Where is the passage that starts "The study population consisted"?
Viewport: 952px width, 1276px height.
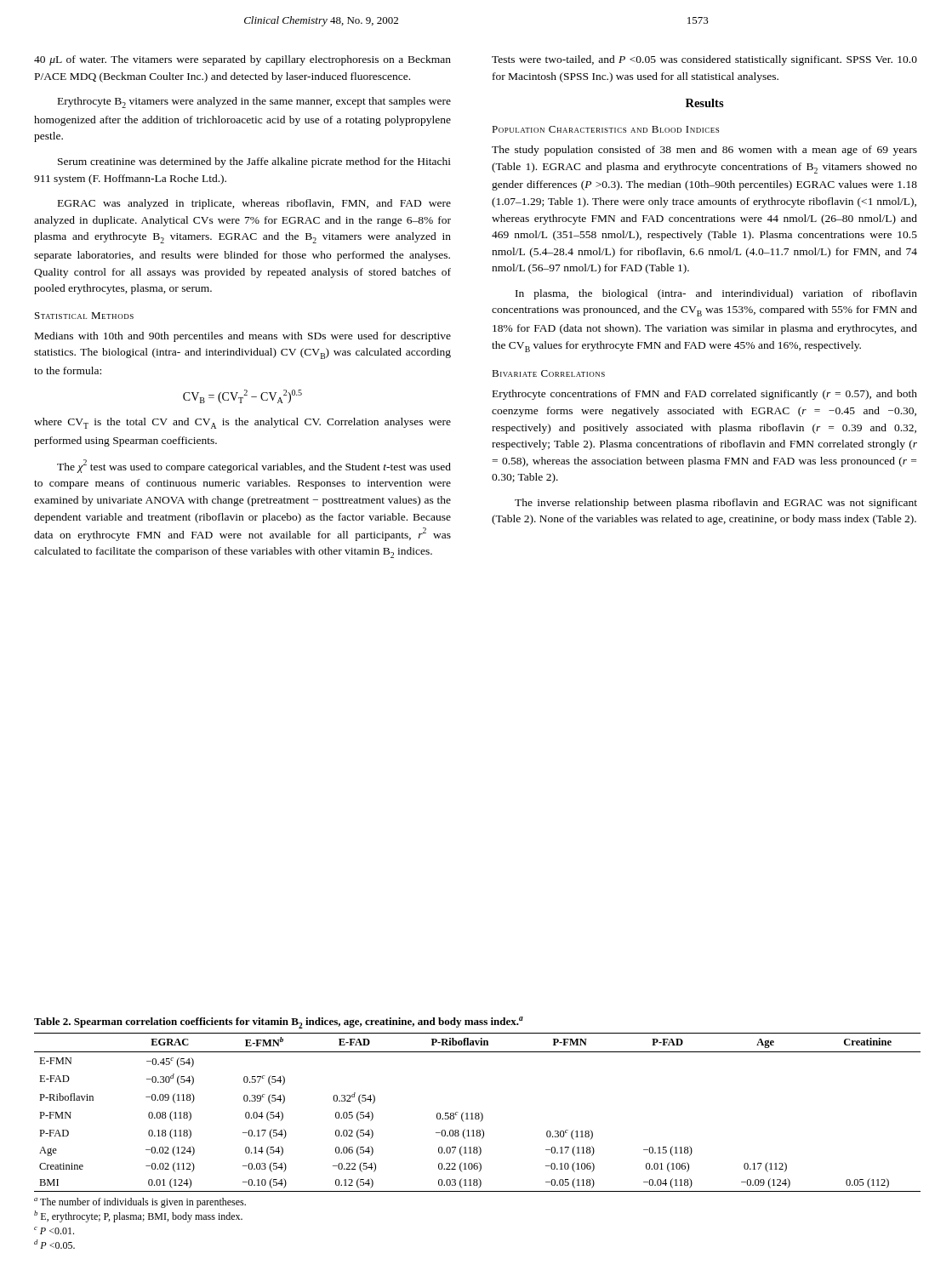pyautogui.click(x=704, y=209)
